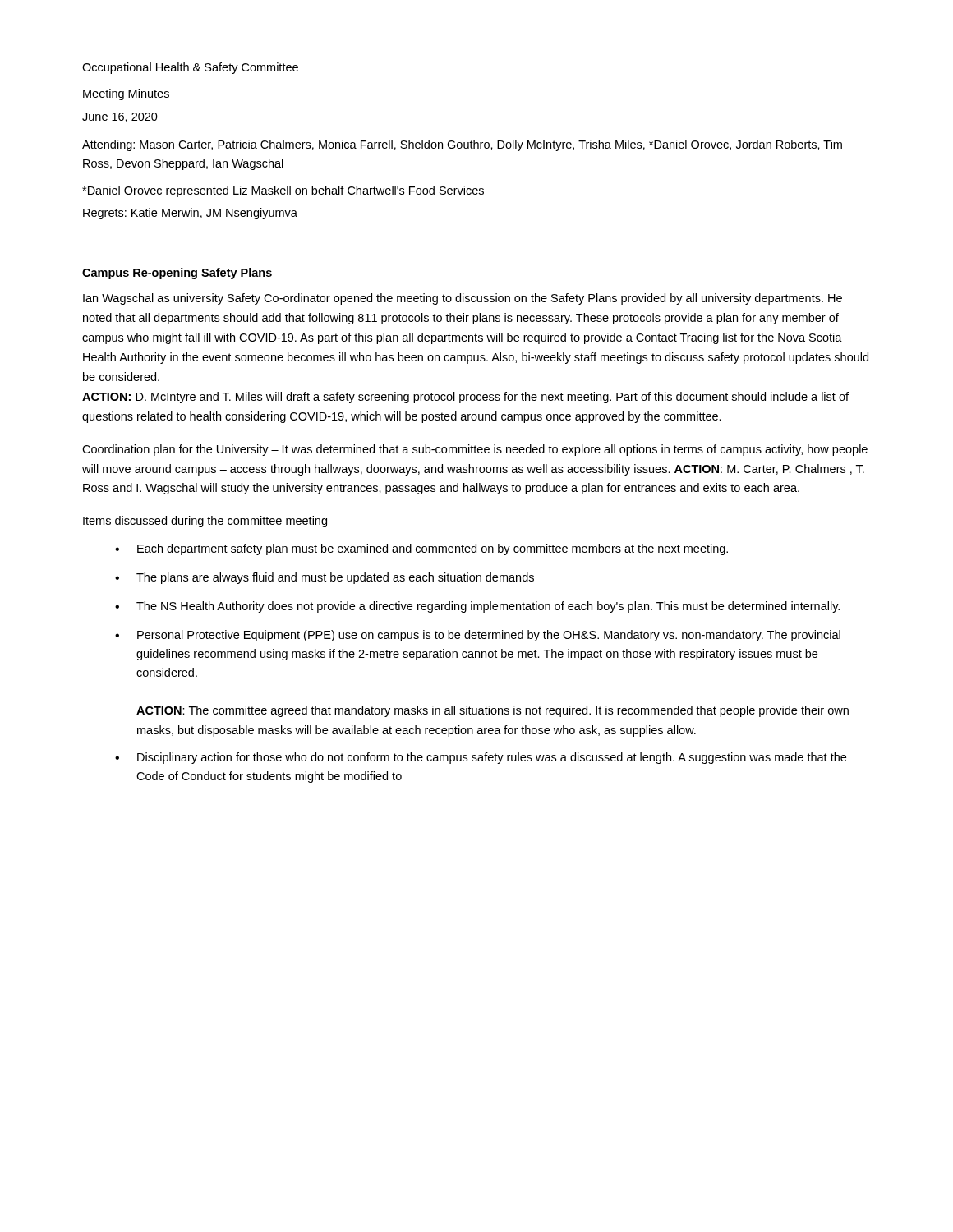This screenshot has width=953, height=1232.
Task: Click the passage that begins "Coordination plan for the"
Action: (x=475, y=469)
